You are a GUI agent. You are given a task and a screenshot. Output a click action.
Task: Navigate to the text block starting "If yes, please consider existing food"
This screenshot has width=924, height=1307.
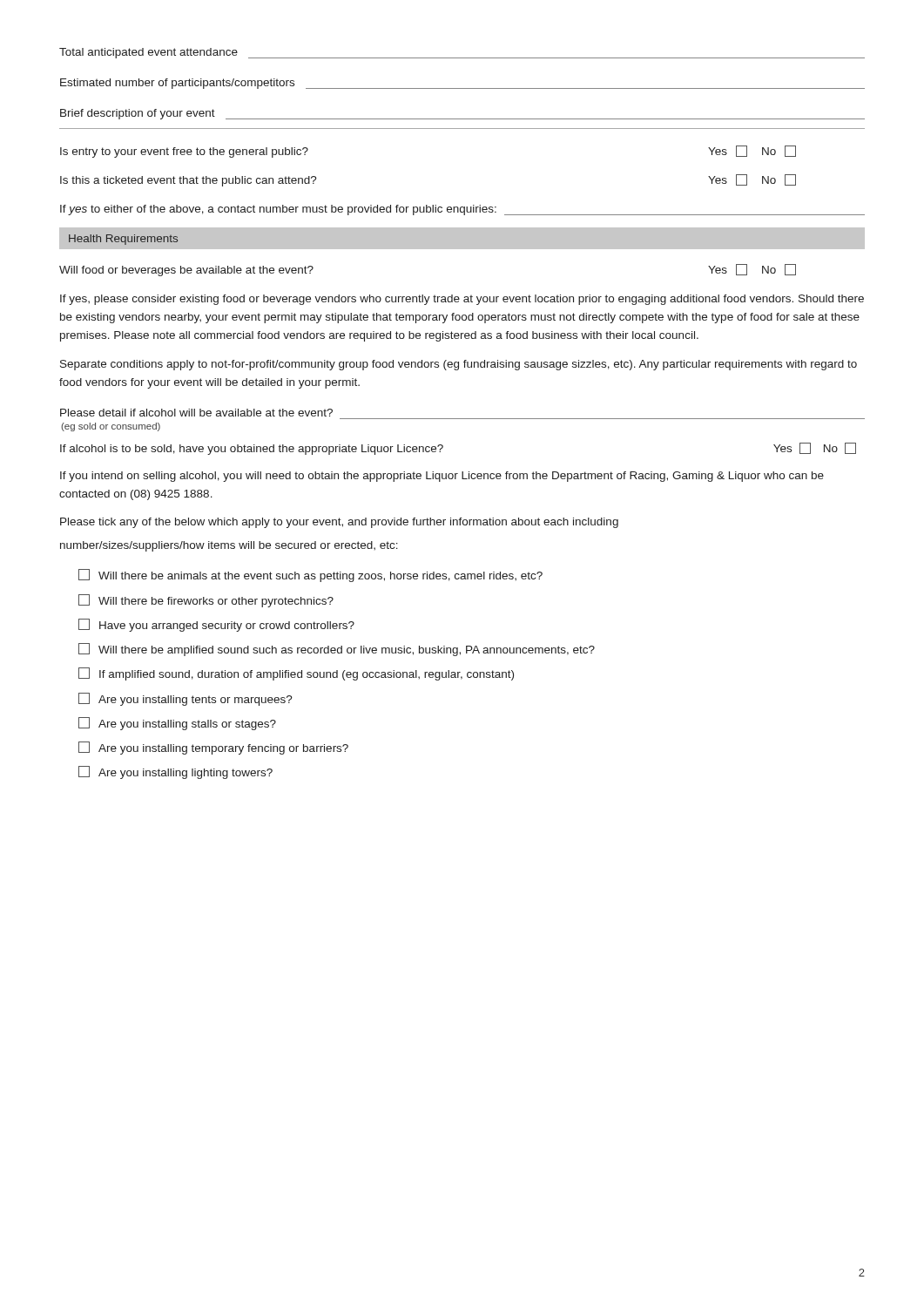[462, 317]
